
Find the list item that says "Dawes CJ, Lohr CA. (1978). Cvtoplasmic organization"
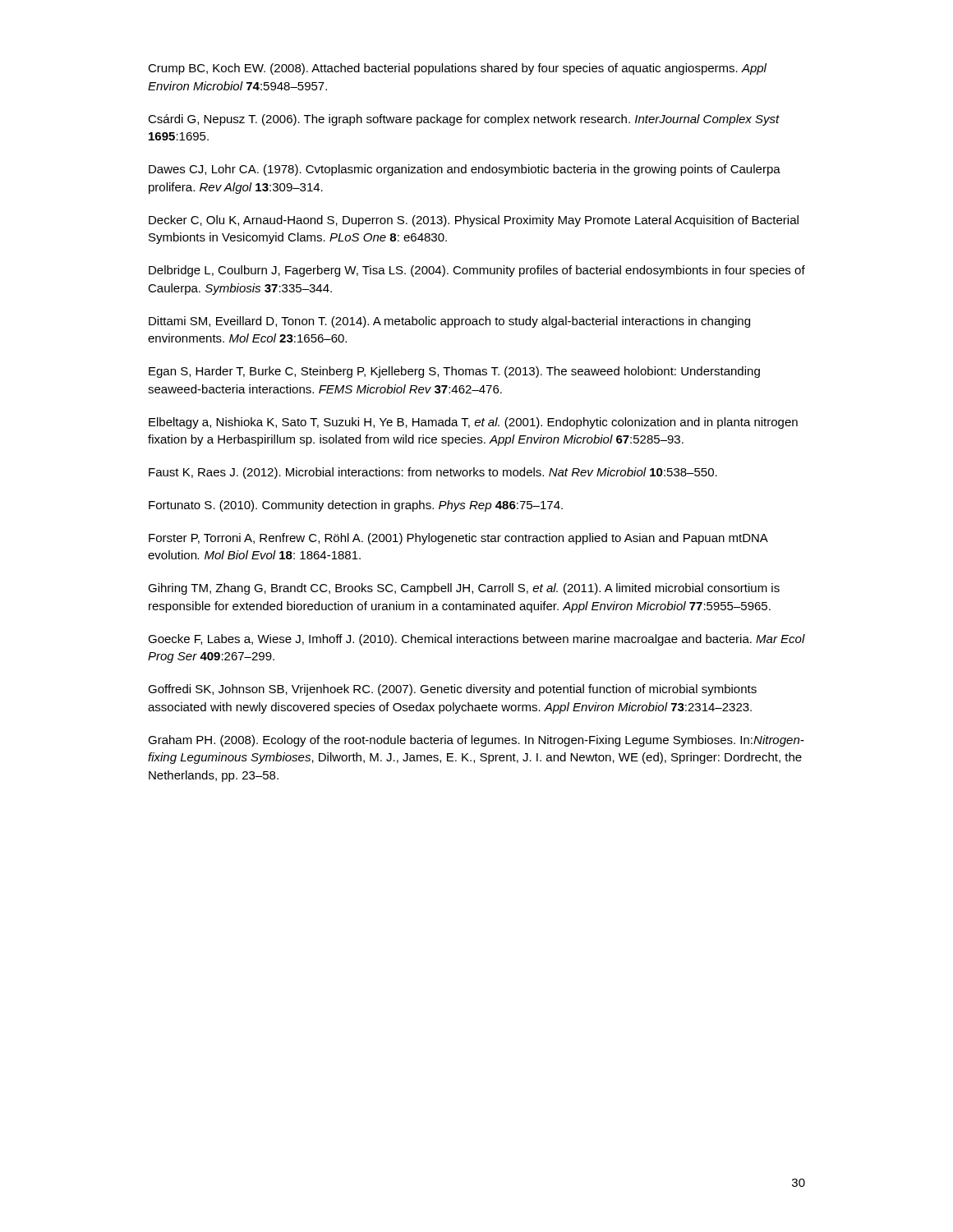pos(464,178)
